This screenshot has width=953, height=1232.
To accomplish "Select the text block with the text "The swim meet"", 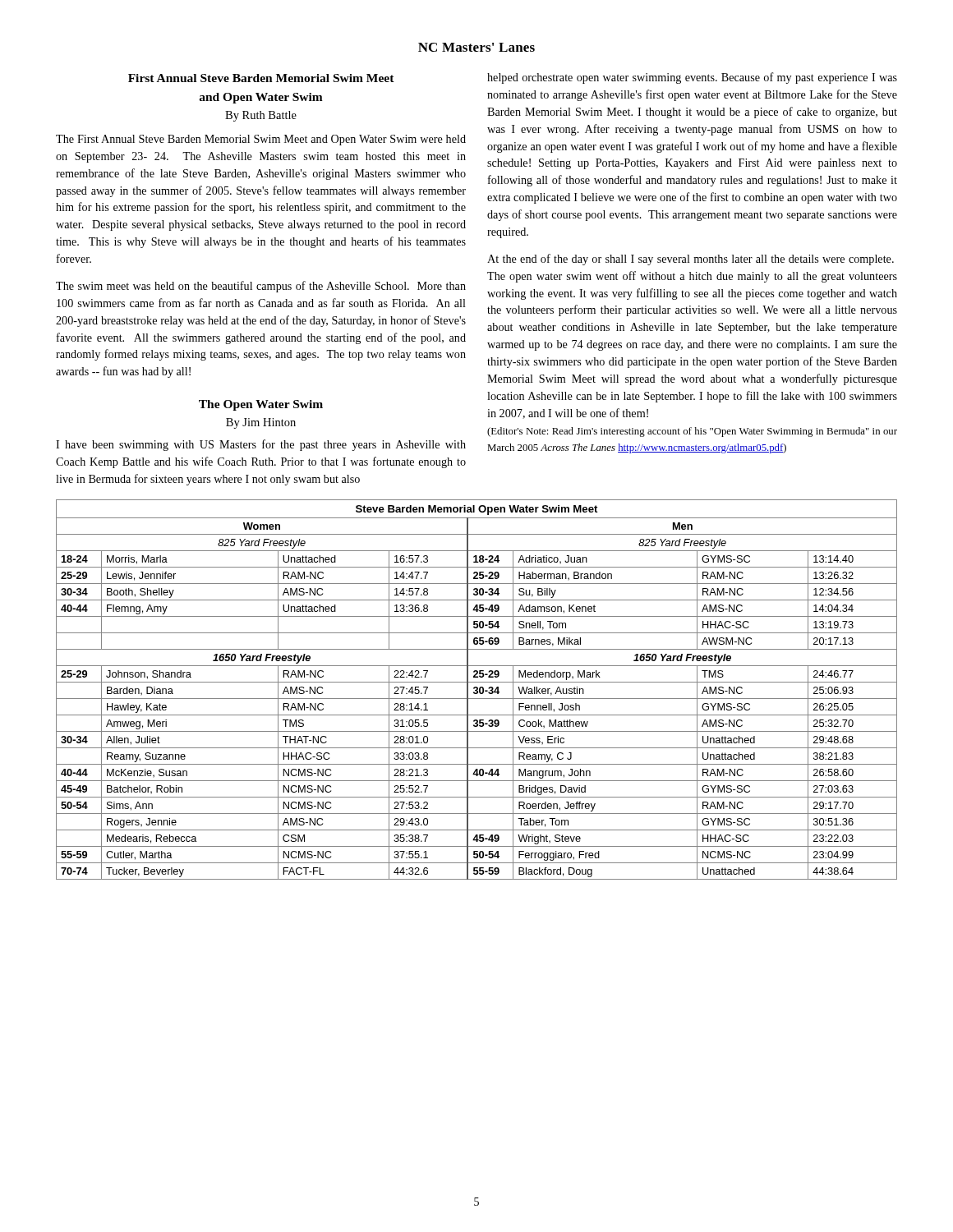I will [x=261, y=329].
